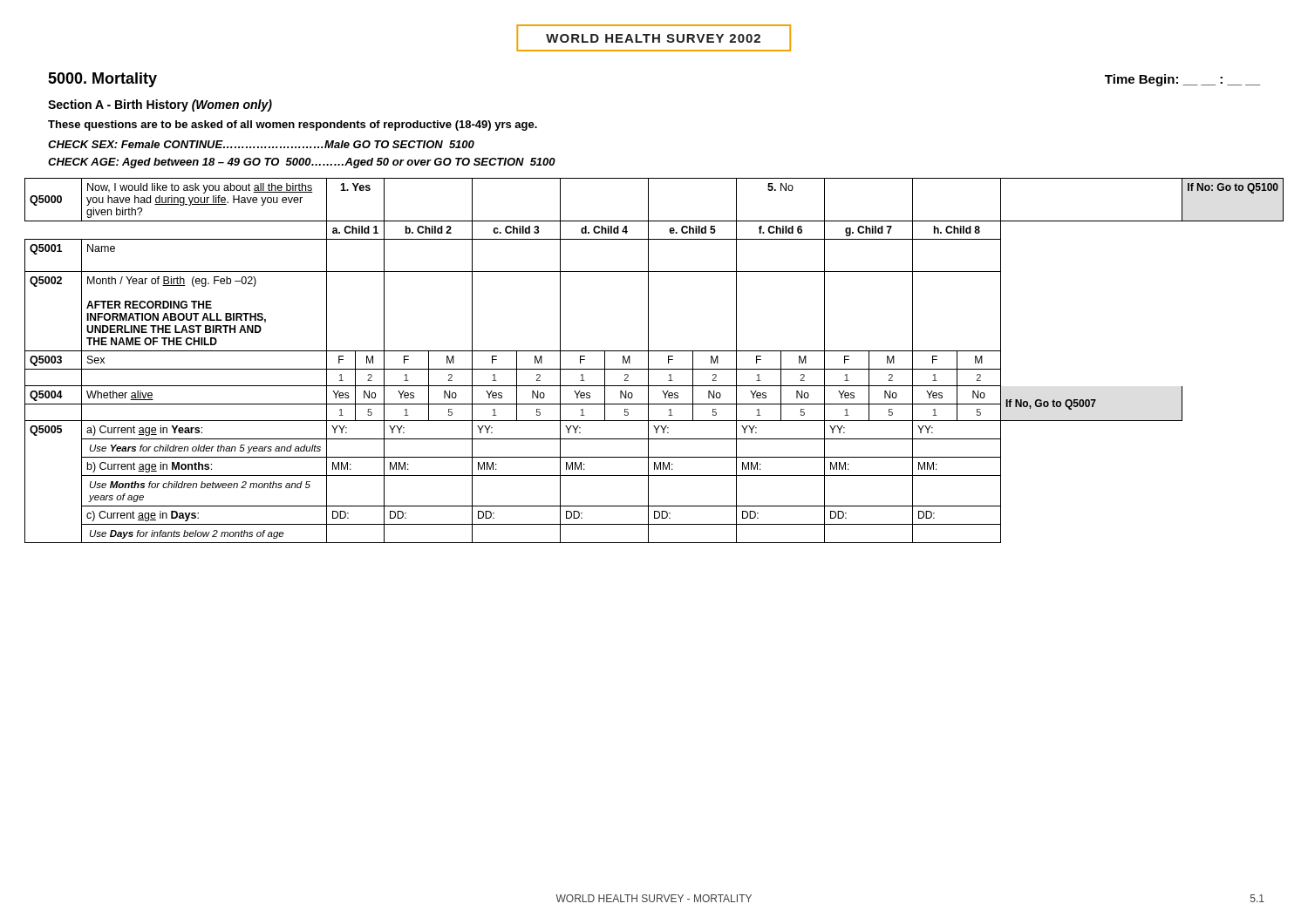Locate the element starting "Time Begin: __ __ :"
The image size is (1308, 924).
click(x=1182, y=79)
